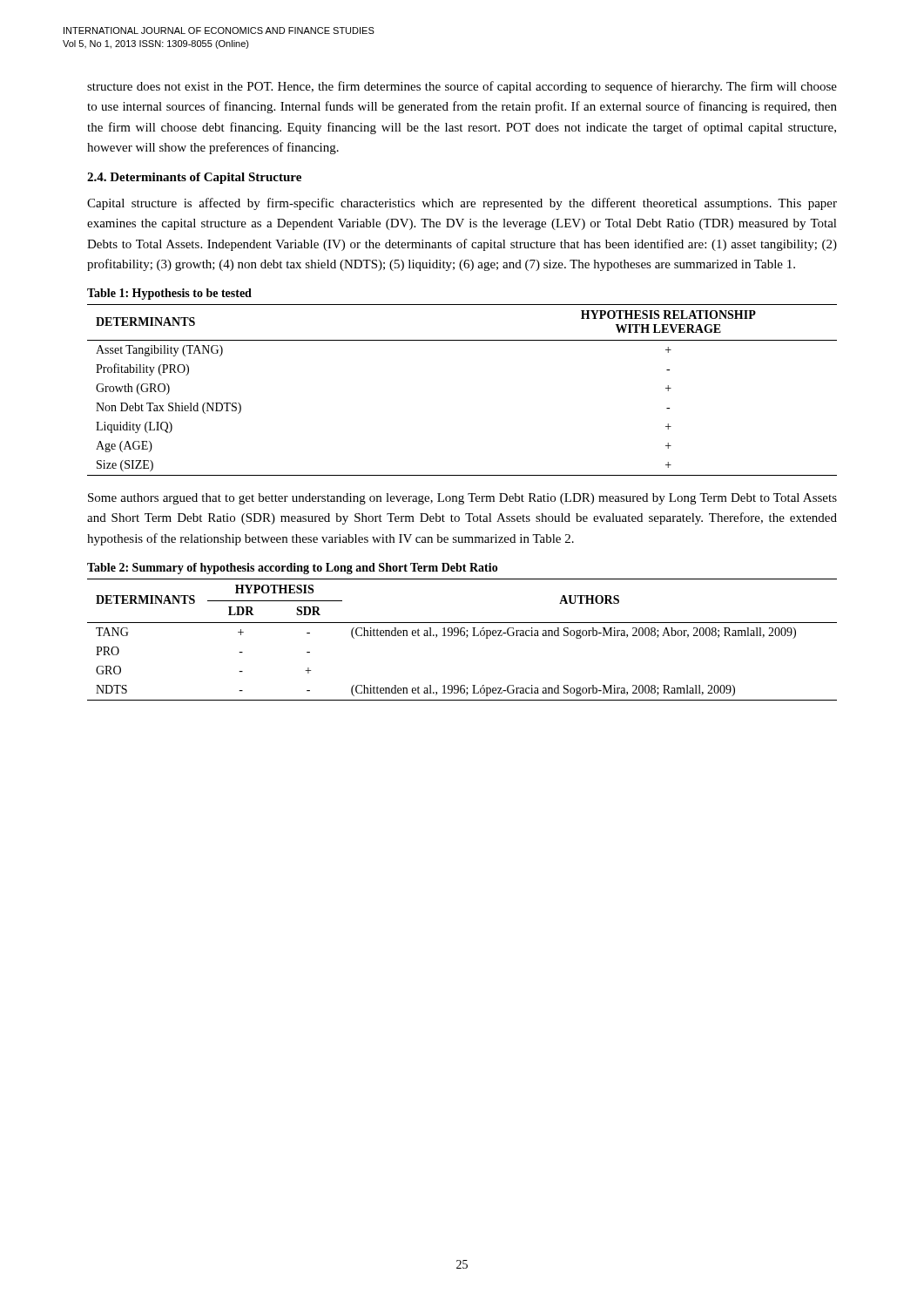Find the table that mentions "Size (SIZE)"
This screenshot has width=924, height=1307.
[462, 390]
